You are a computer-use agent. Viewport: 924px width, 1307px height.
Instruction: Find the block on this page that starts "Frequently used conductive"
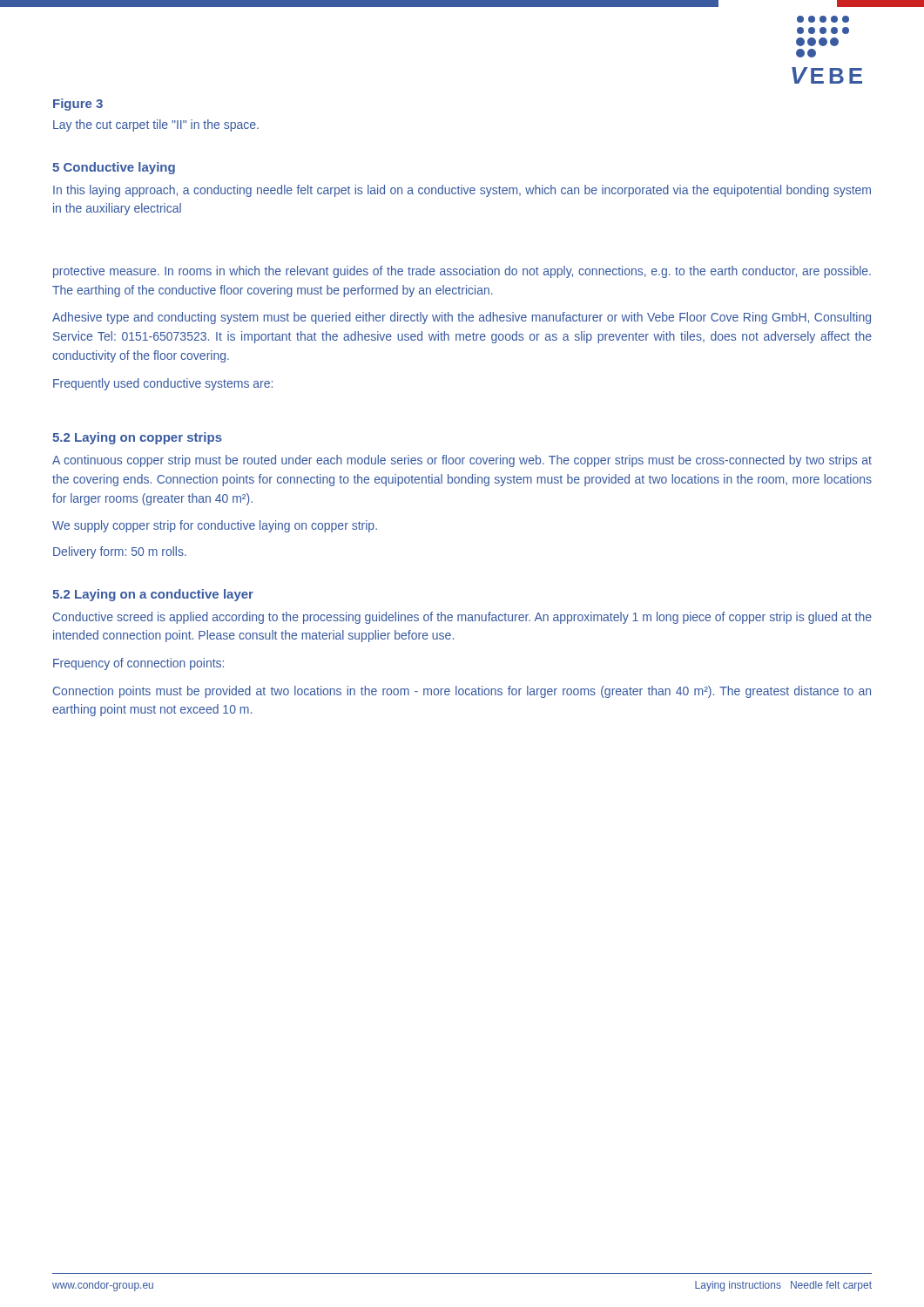(163, 383)
